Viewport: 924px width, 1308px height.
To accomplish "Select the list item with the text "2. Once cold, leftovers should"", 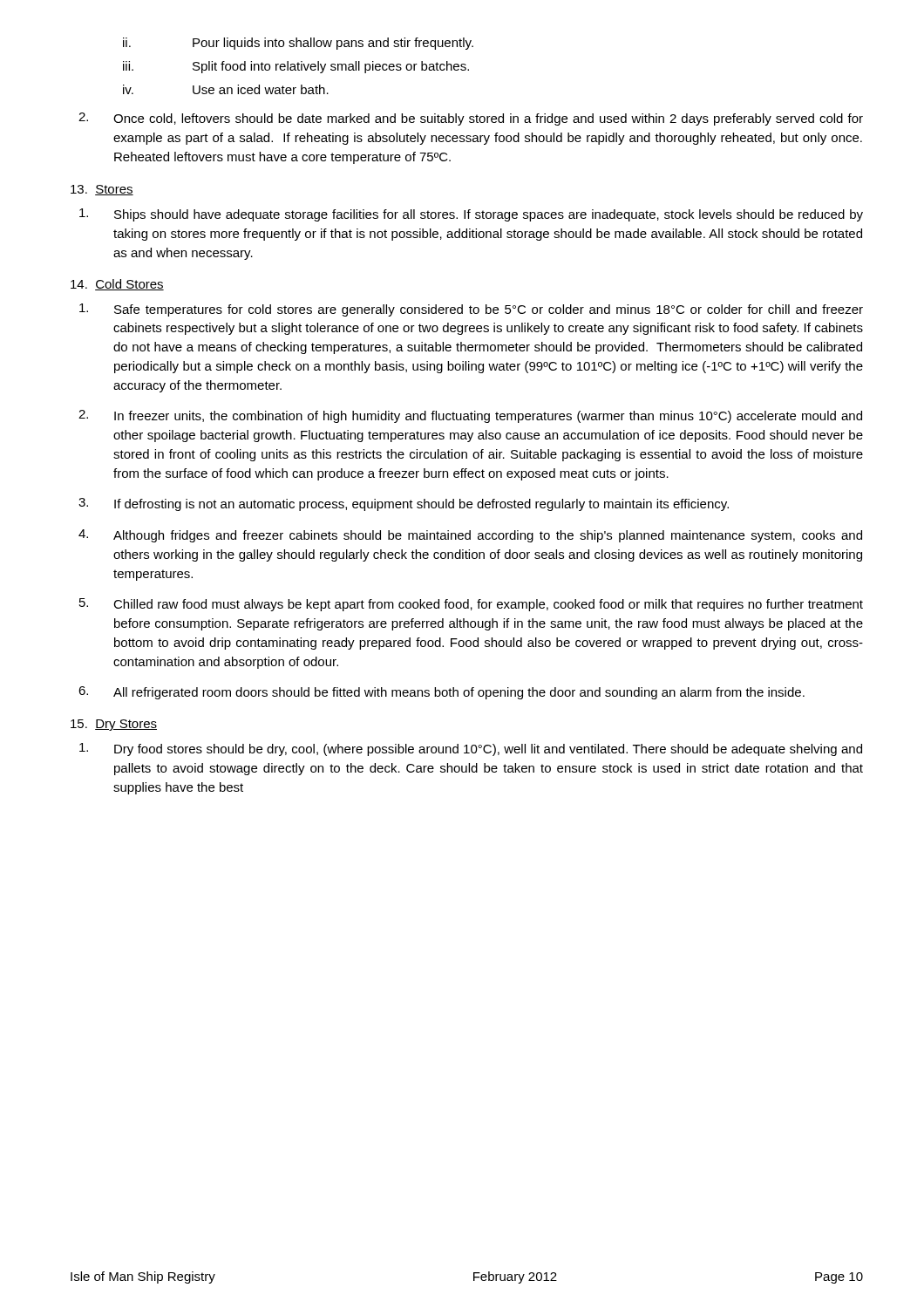I will point(466,137).
